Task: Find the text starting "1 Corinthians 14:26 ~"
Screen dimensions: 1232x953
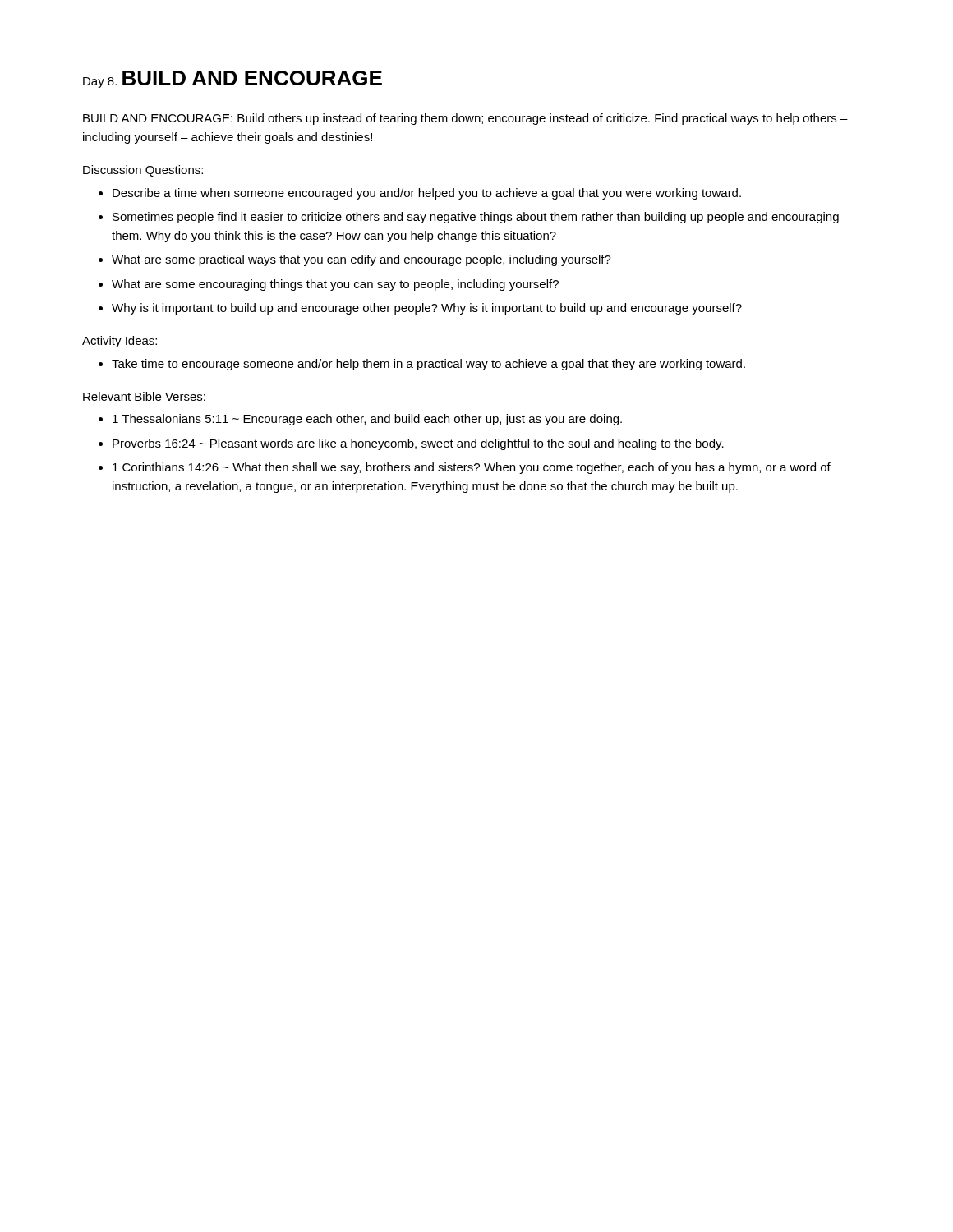Action: click(471, 476)
